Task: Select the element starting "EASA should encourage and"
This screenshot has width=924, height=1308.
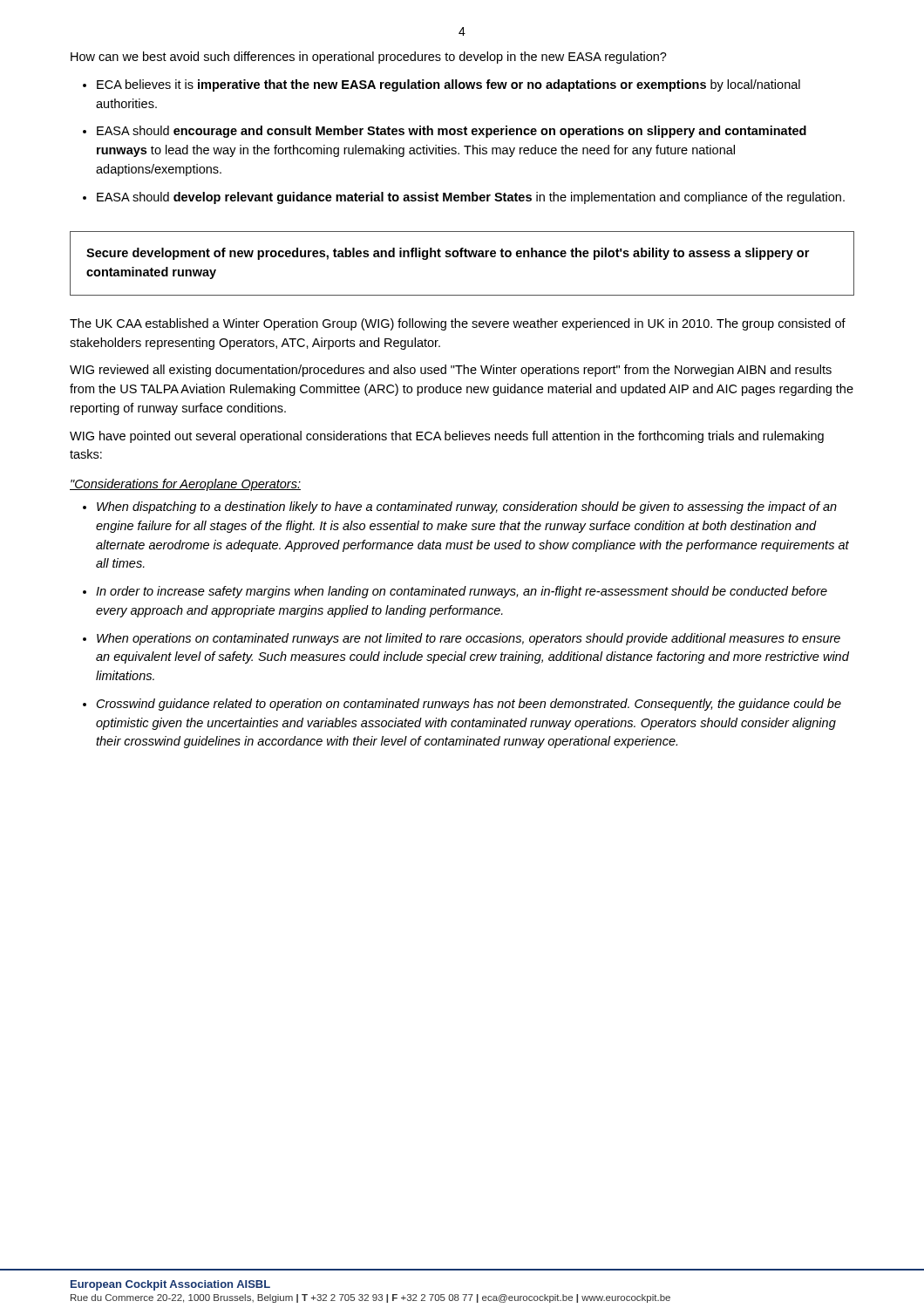Action: pos(451,150)
